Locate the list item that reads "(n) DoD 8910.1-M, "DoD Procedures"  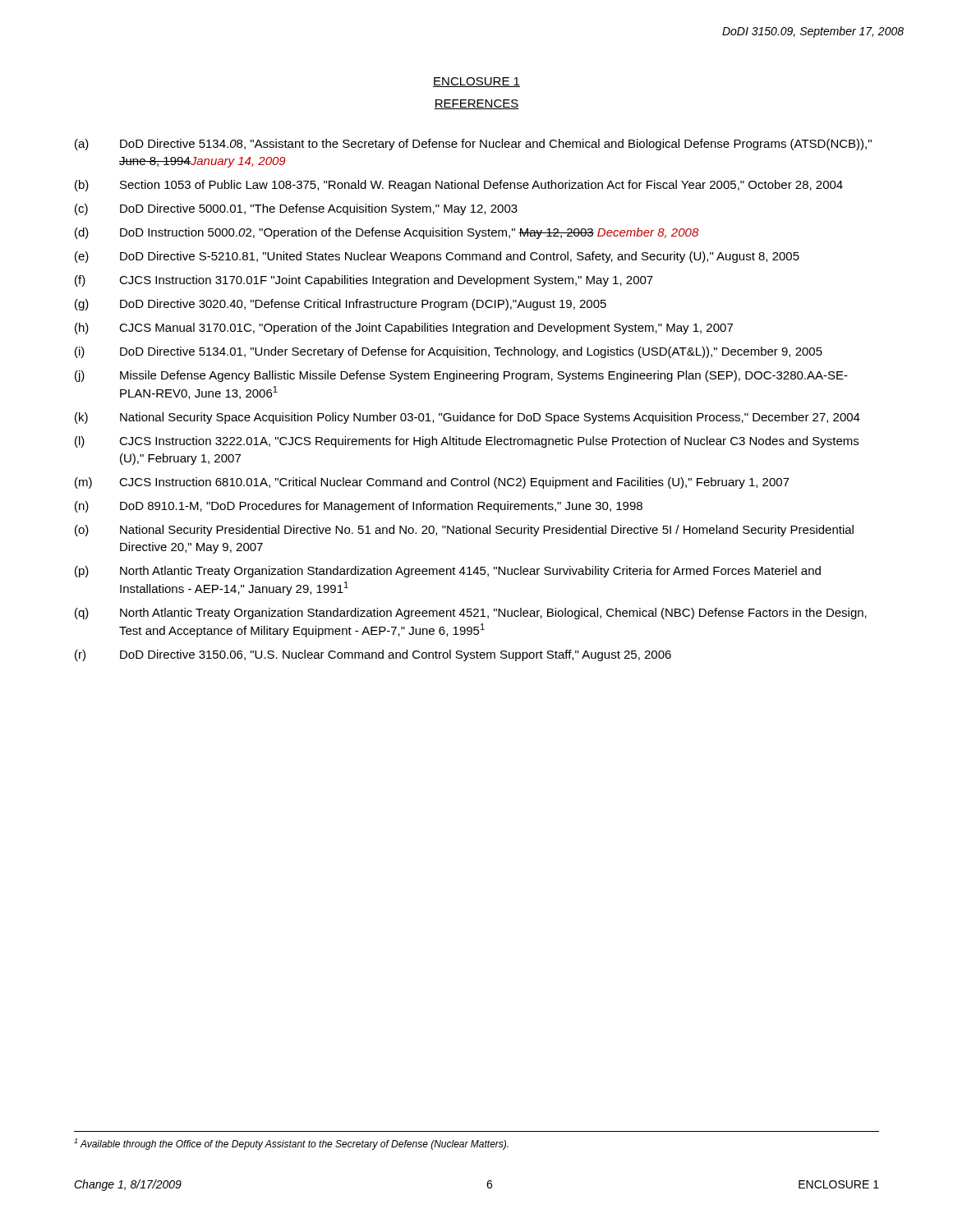476,505
